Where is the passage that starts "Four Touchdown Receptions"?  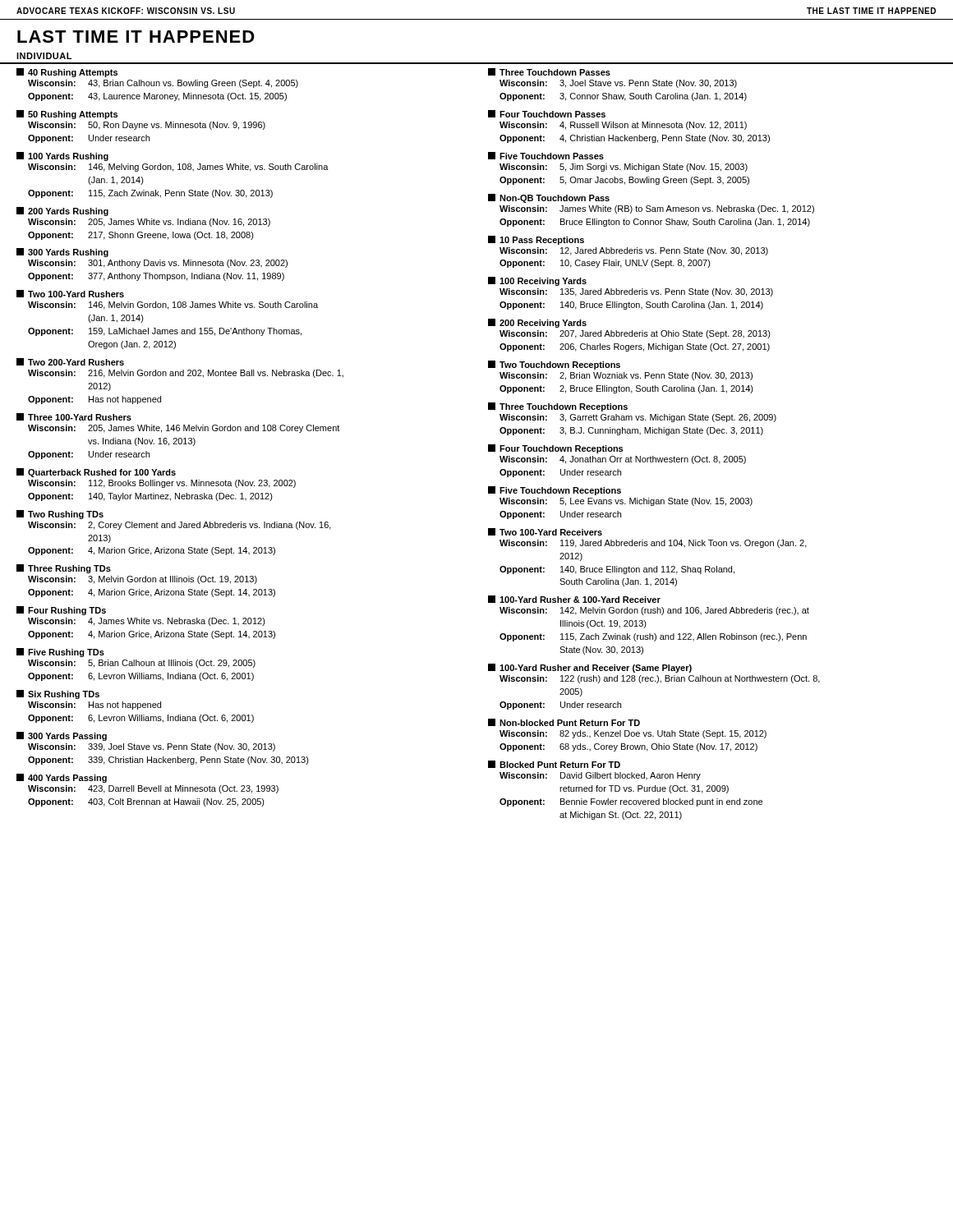pyautogui.click(x=712, y=461)
